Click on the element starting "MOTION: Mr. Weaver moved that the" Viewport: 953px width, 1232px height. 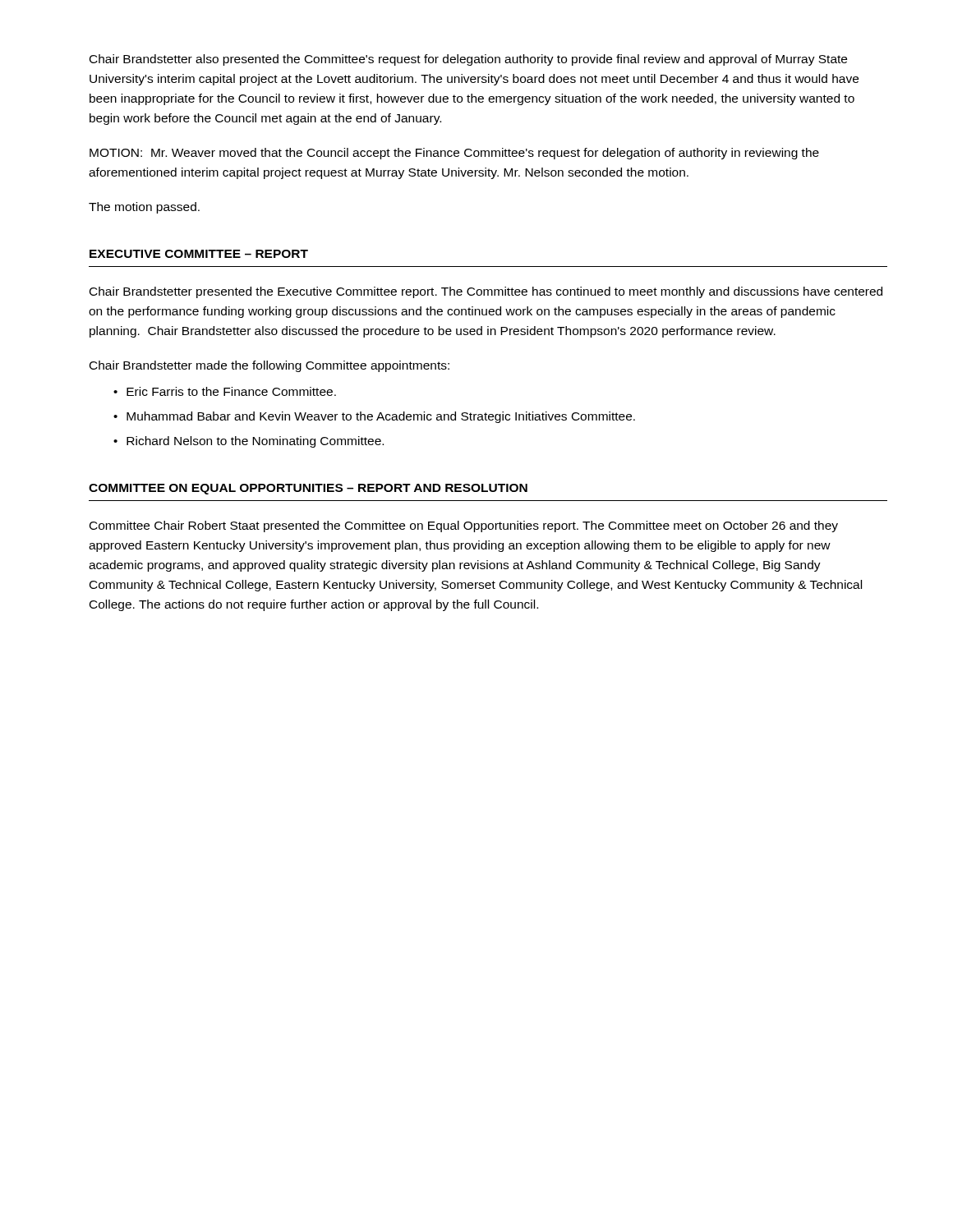pos(454,162)
